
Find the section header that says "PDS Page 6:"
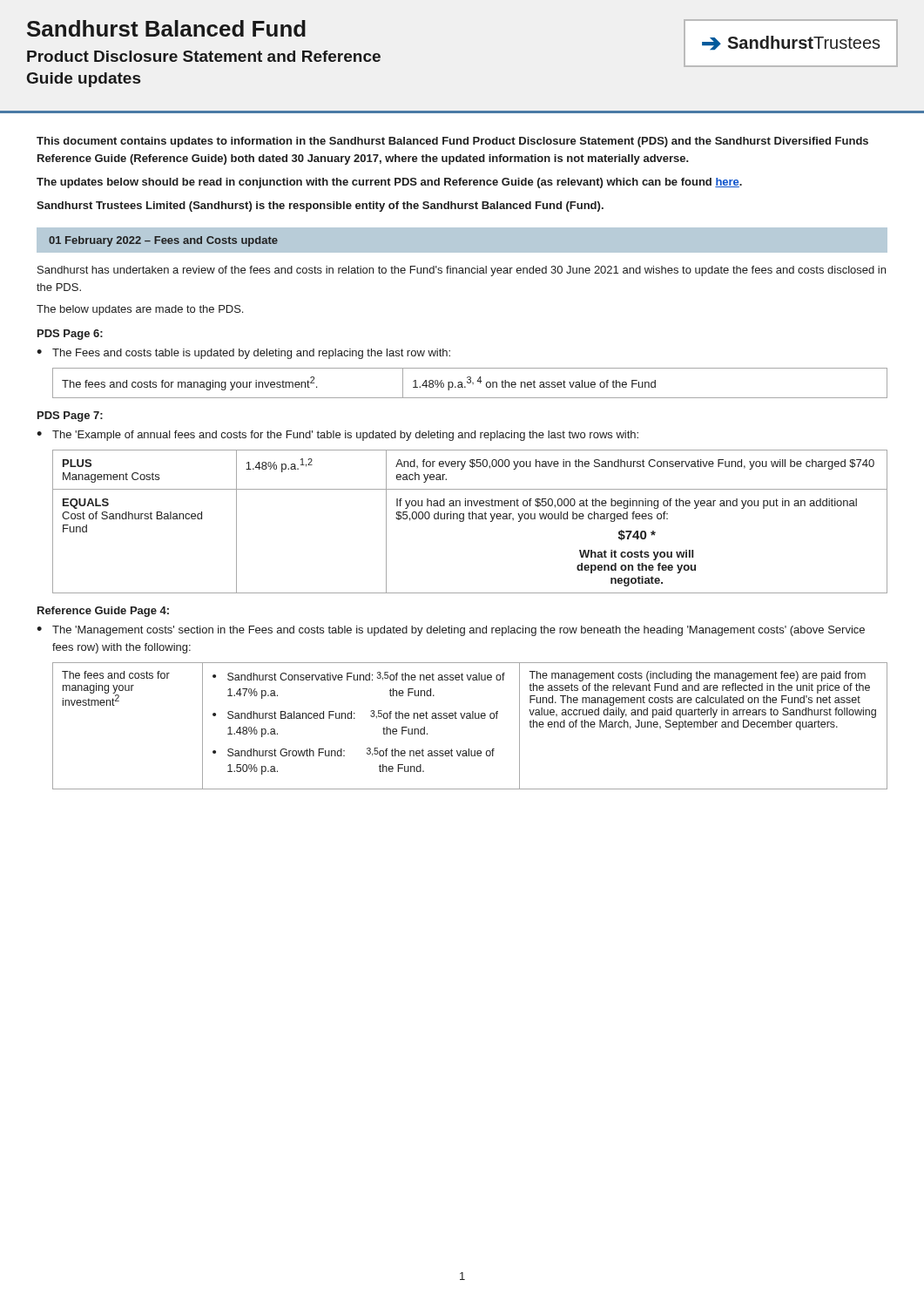point(70,333)
